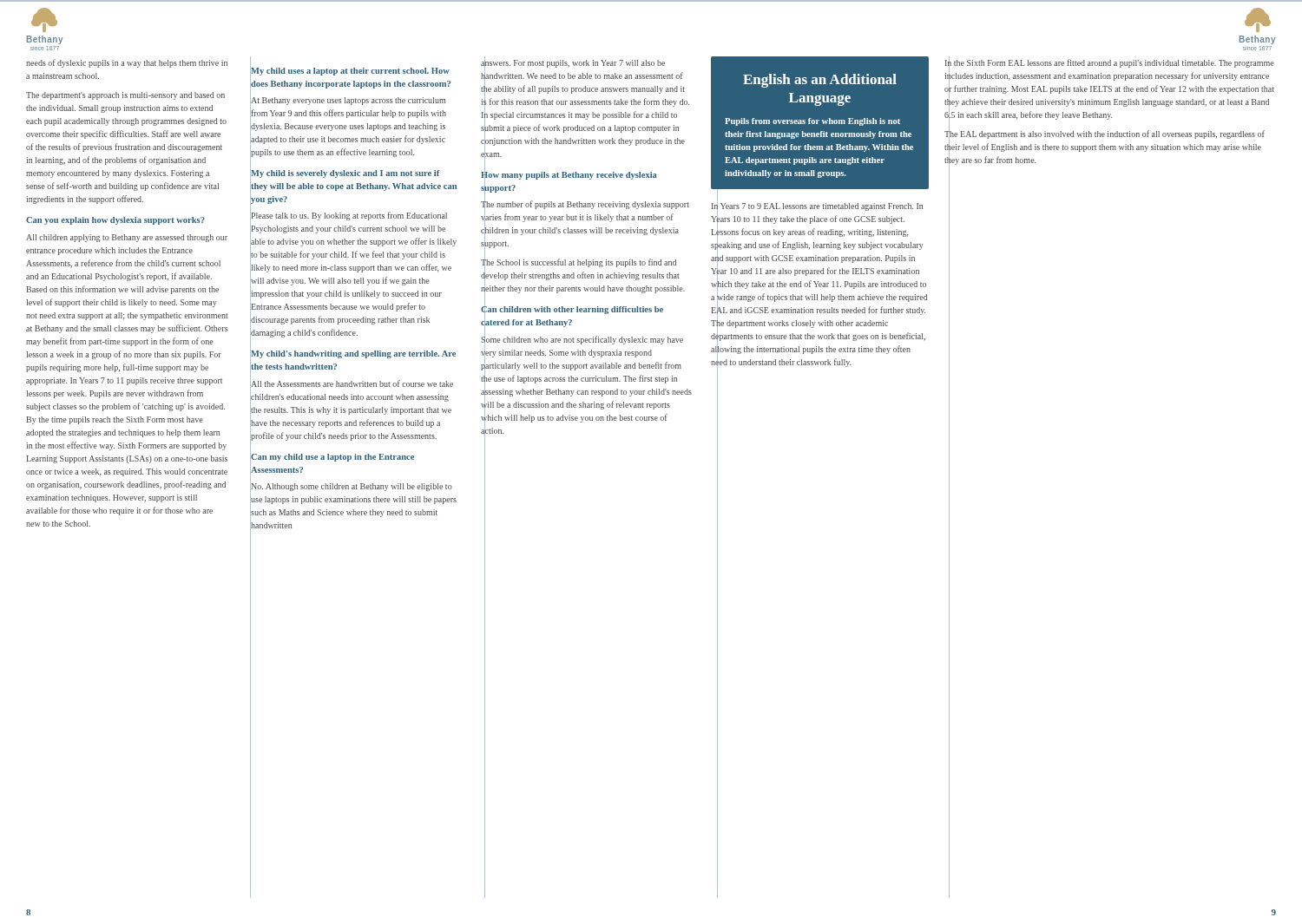Screen dimensions: 924x1302
Task: Click on the section header that says "Can children with other learning difficulties be"
Action: tap(586, 317)
